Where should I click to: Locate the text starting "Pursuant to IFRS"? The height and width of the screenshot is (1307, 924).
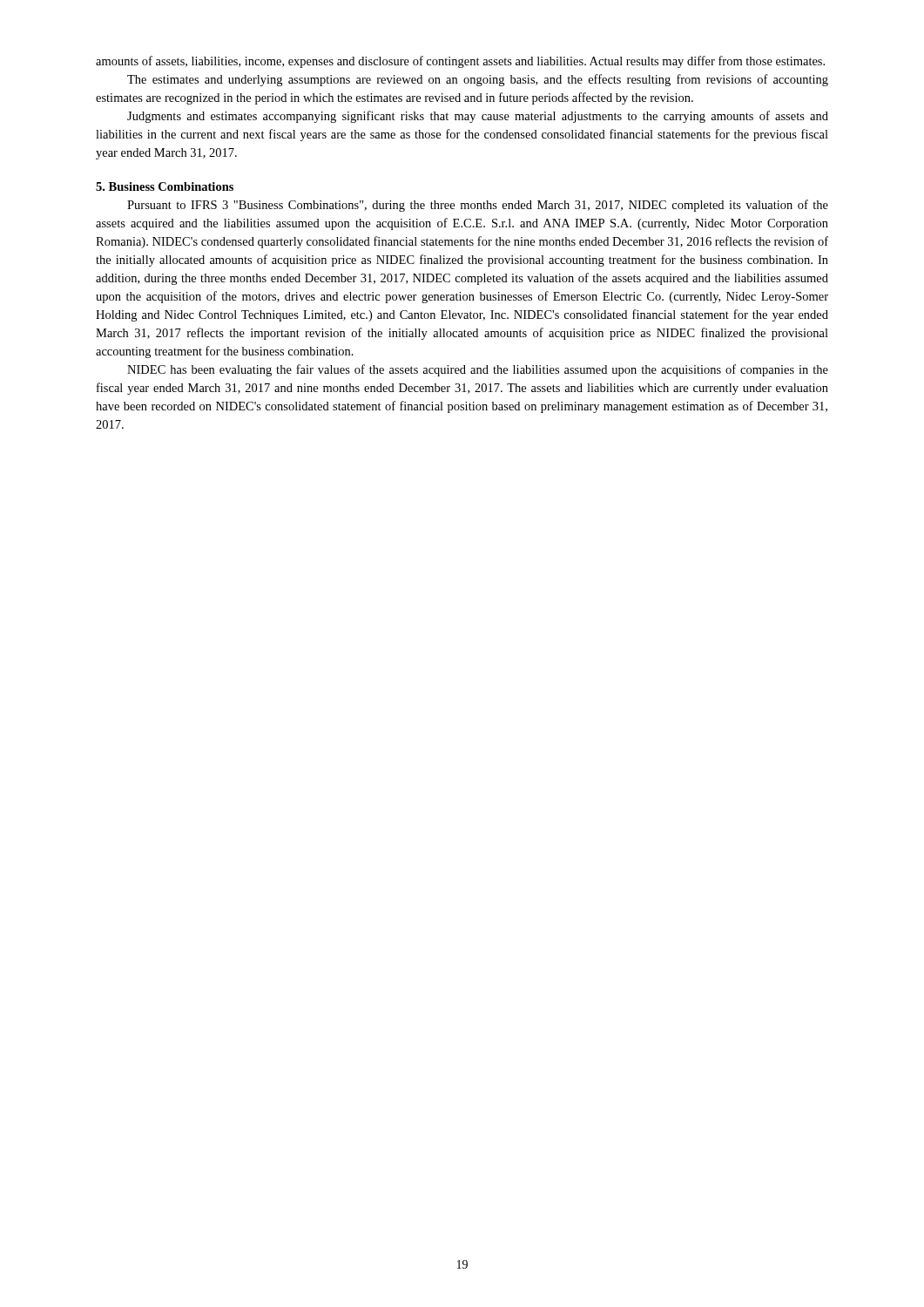click(x=462, y=315)
